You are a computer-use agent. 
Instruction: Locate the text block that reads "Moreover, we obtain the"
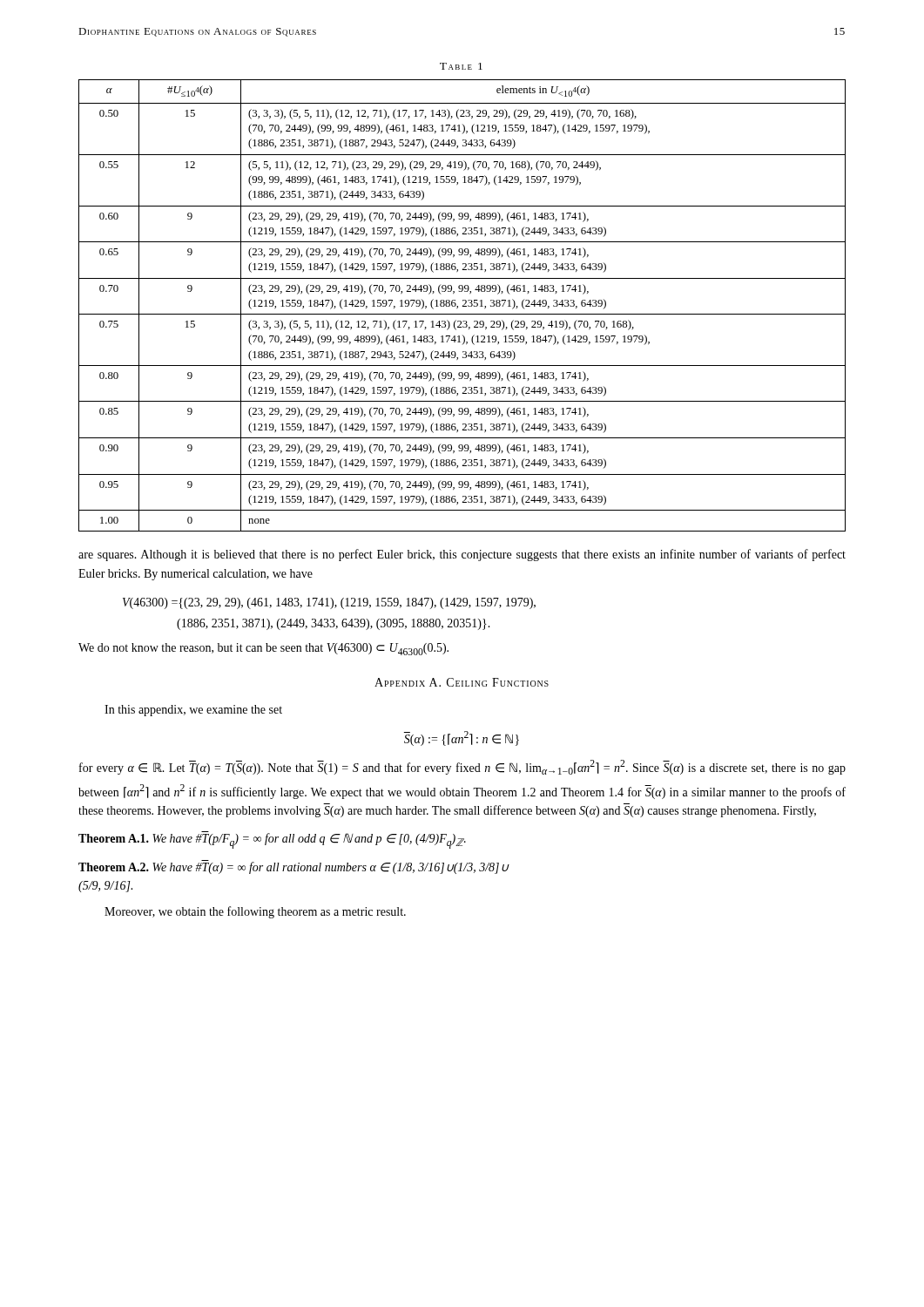tap(242, 912)
